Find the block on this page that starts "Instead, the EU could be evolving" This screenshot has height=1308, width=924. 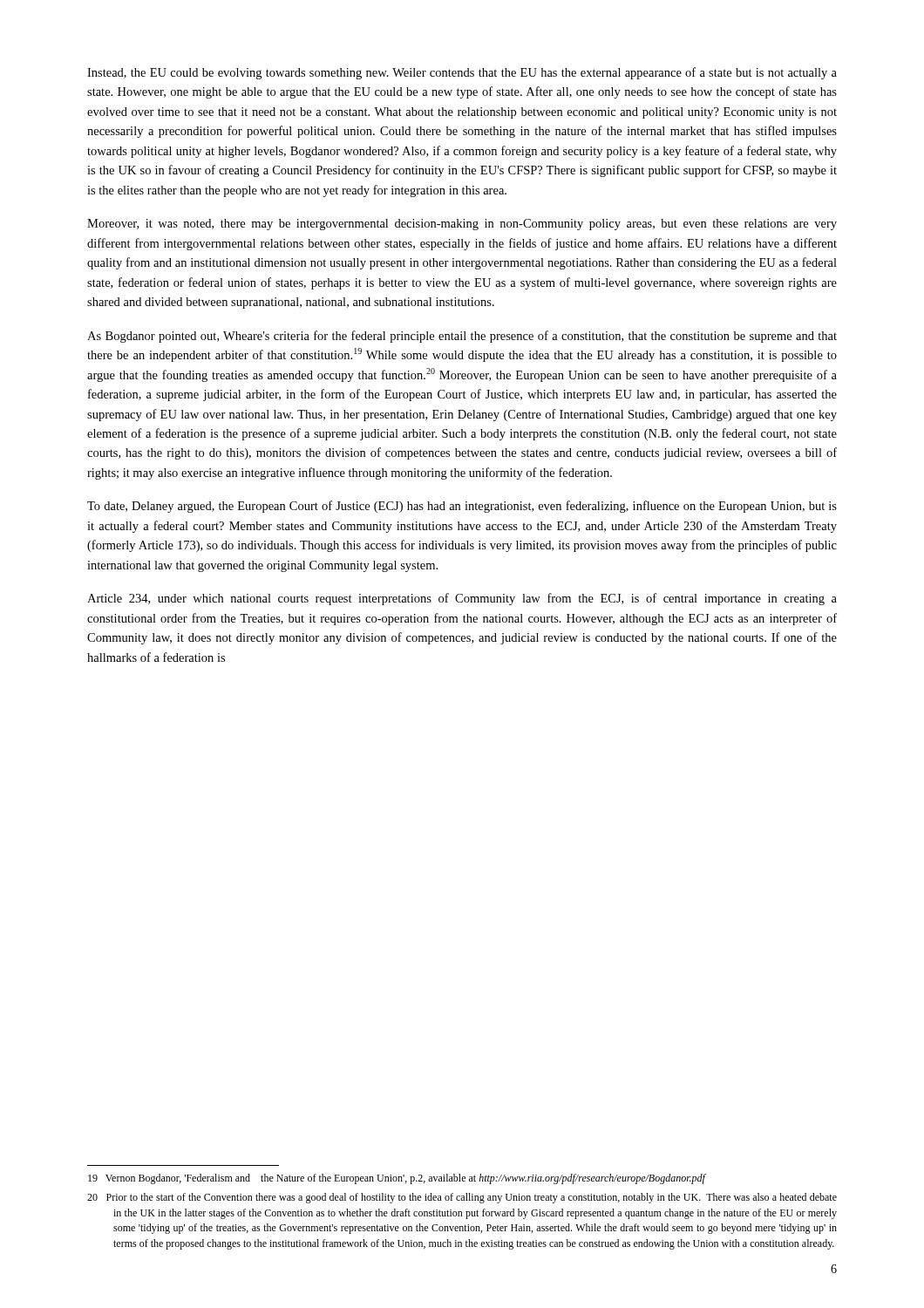pyautogui.click(x=462, y=131)
